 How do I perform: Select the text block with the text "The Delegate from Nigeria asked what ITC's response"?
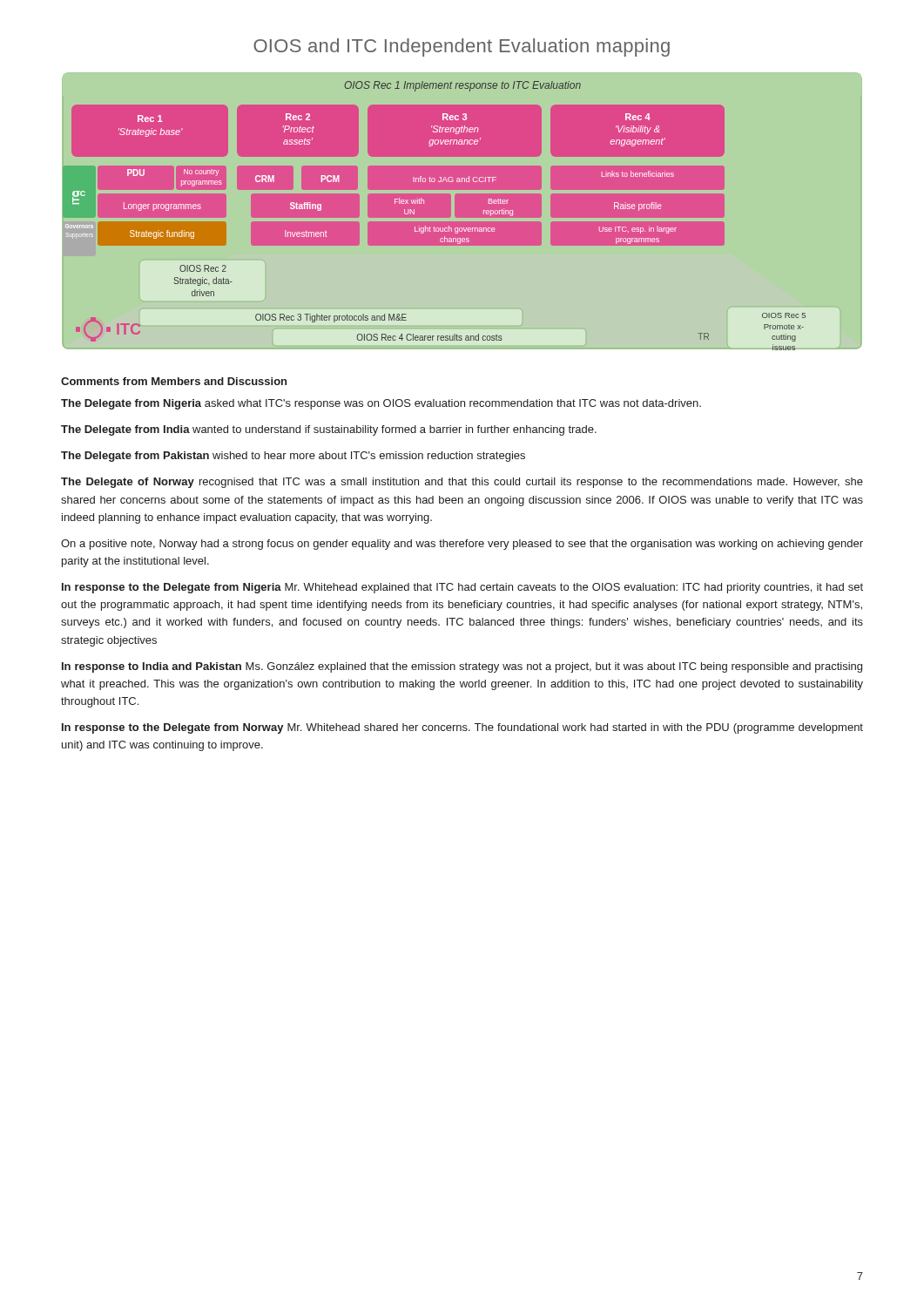tap(381, 403)
